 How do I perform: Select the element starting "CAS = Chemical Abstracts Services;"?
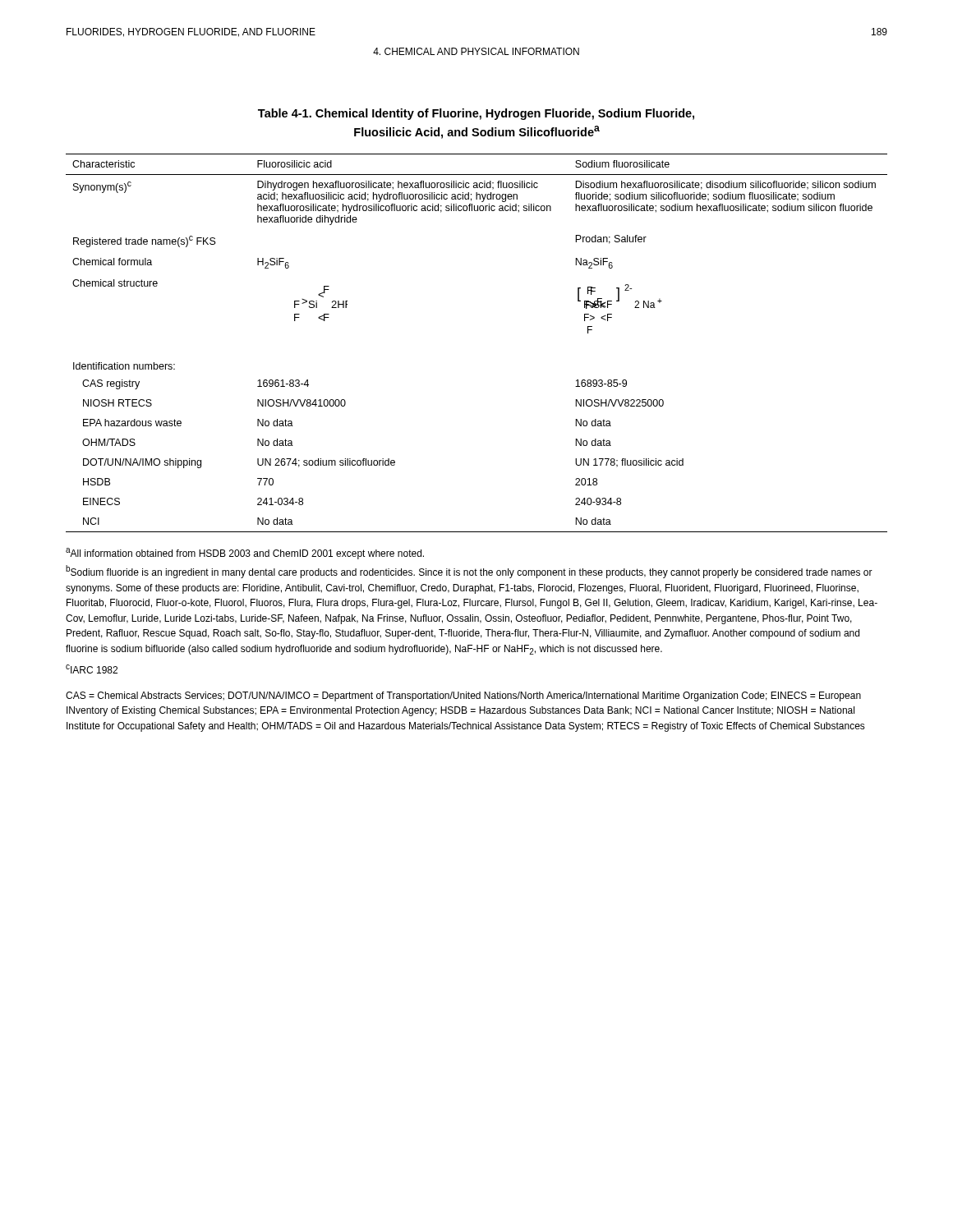pos(465,711)
